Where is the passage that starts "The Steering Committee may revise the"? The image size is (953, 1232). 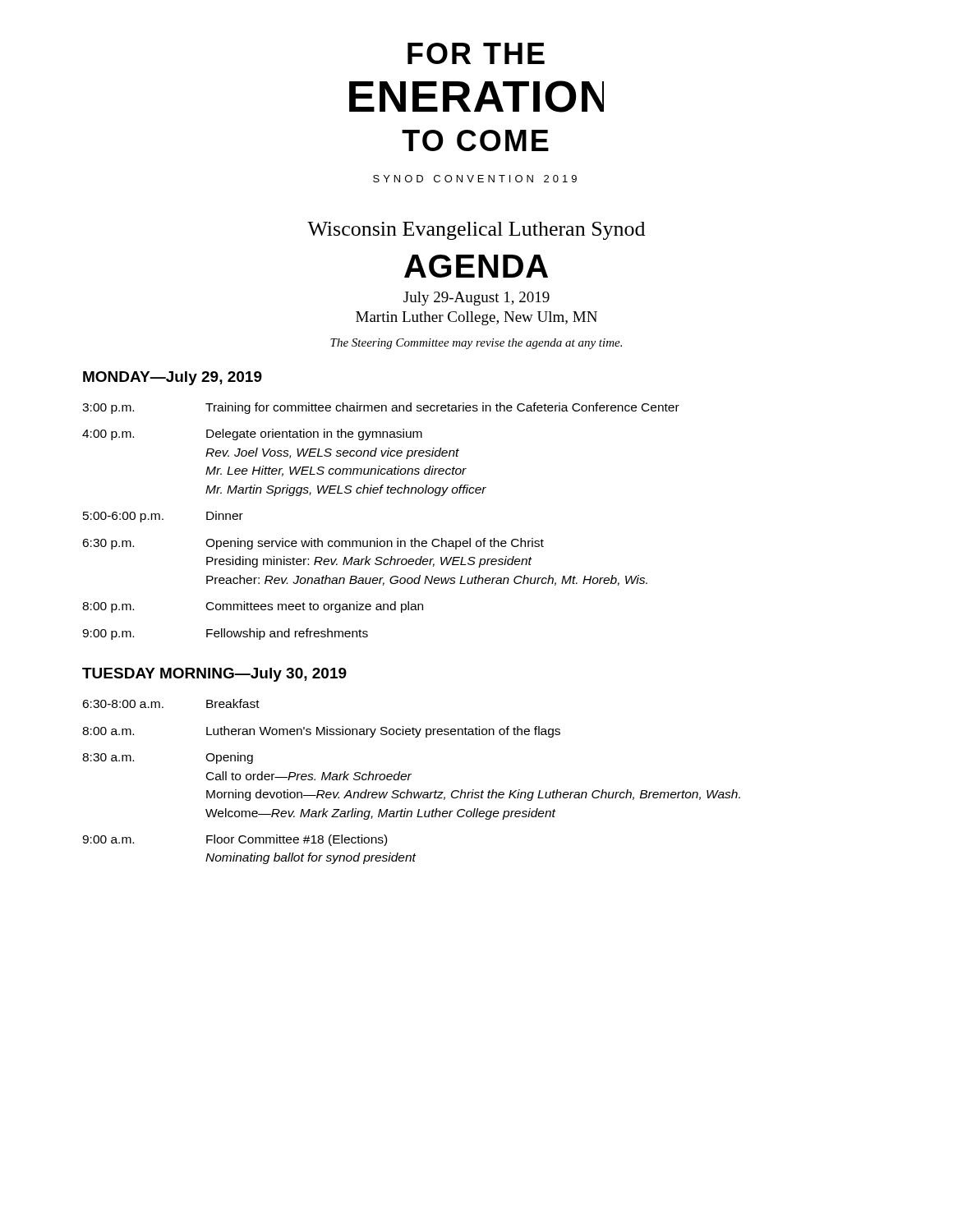tap(476, 342)
